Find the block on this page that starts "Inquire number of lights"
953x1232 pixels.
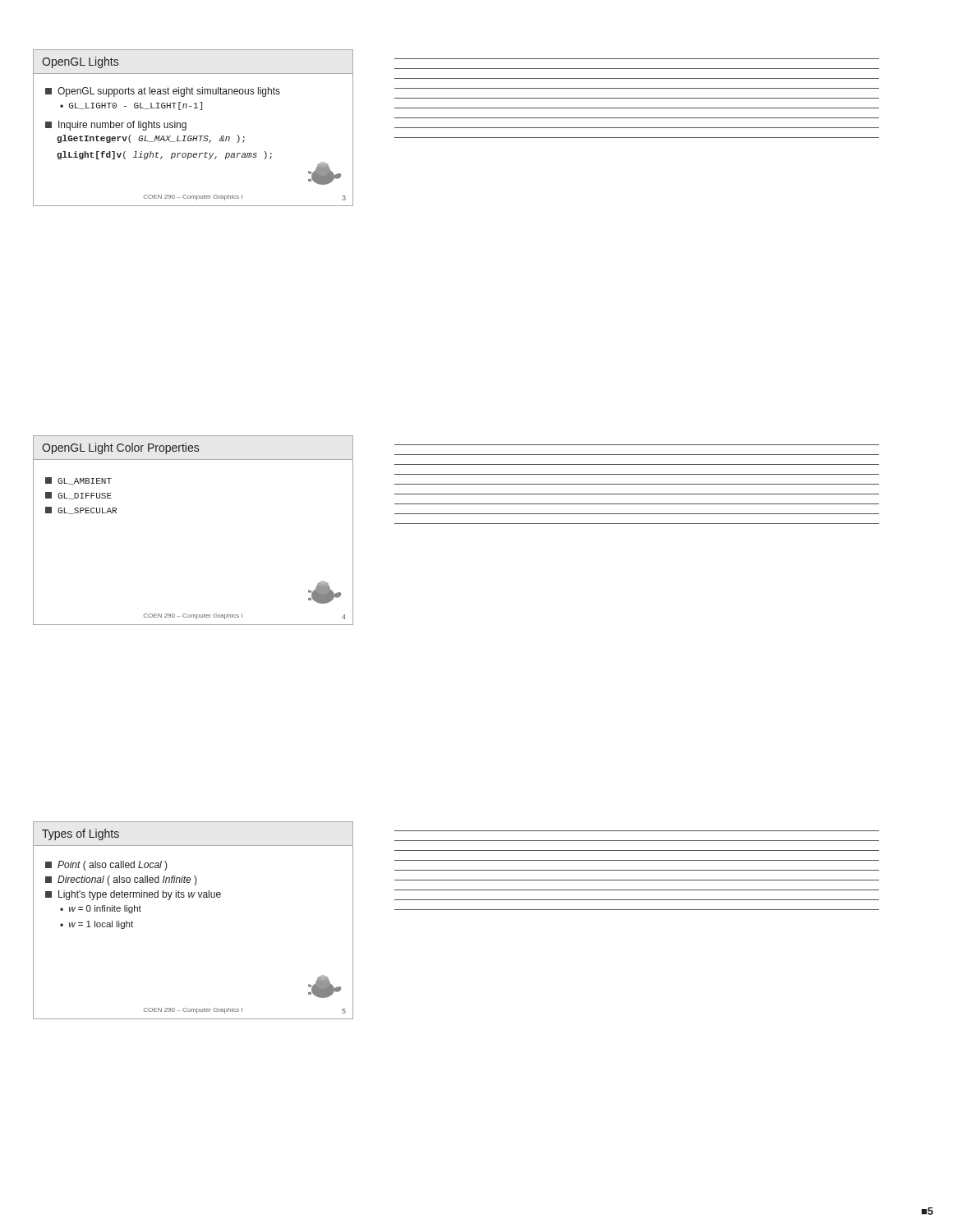pos(116,125)
